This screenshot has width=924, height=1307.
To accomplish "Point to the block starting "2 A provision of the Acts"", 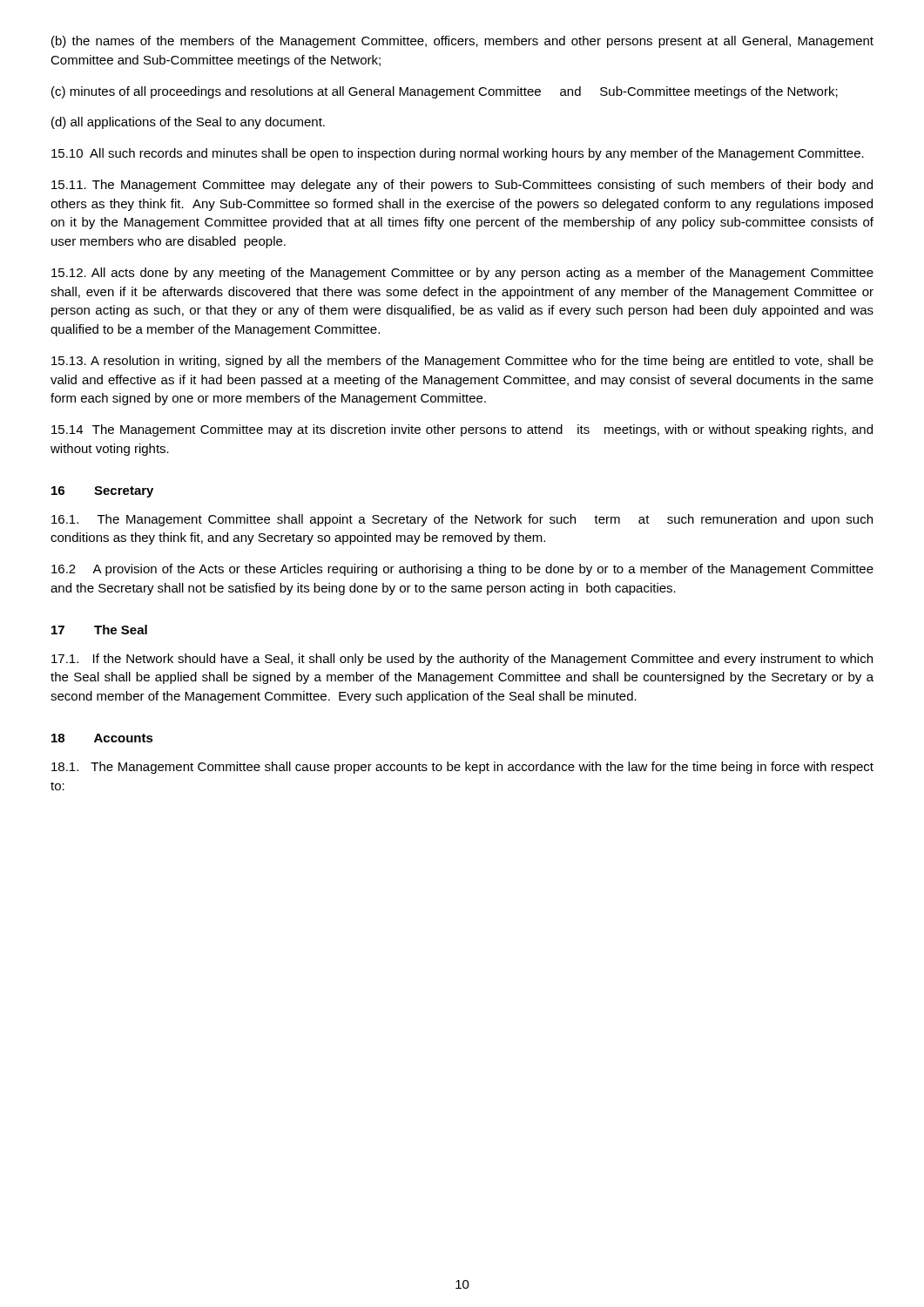I will coord(462,578).
